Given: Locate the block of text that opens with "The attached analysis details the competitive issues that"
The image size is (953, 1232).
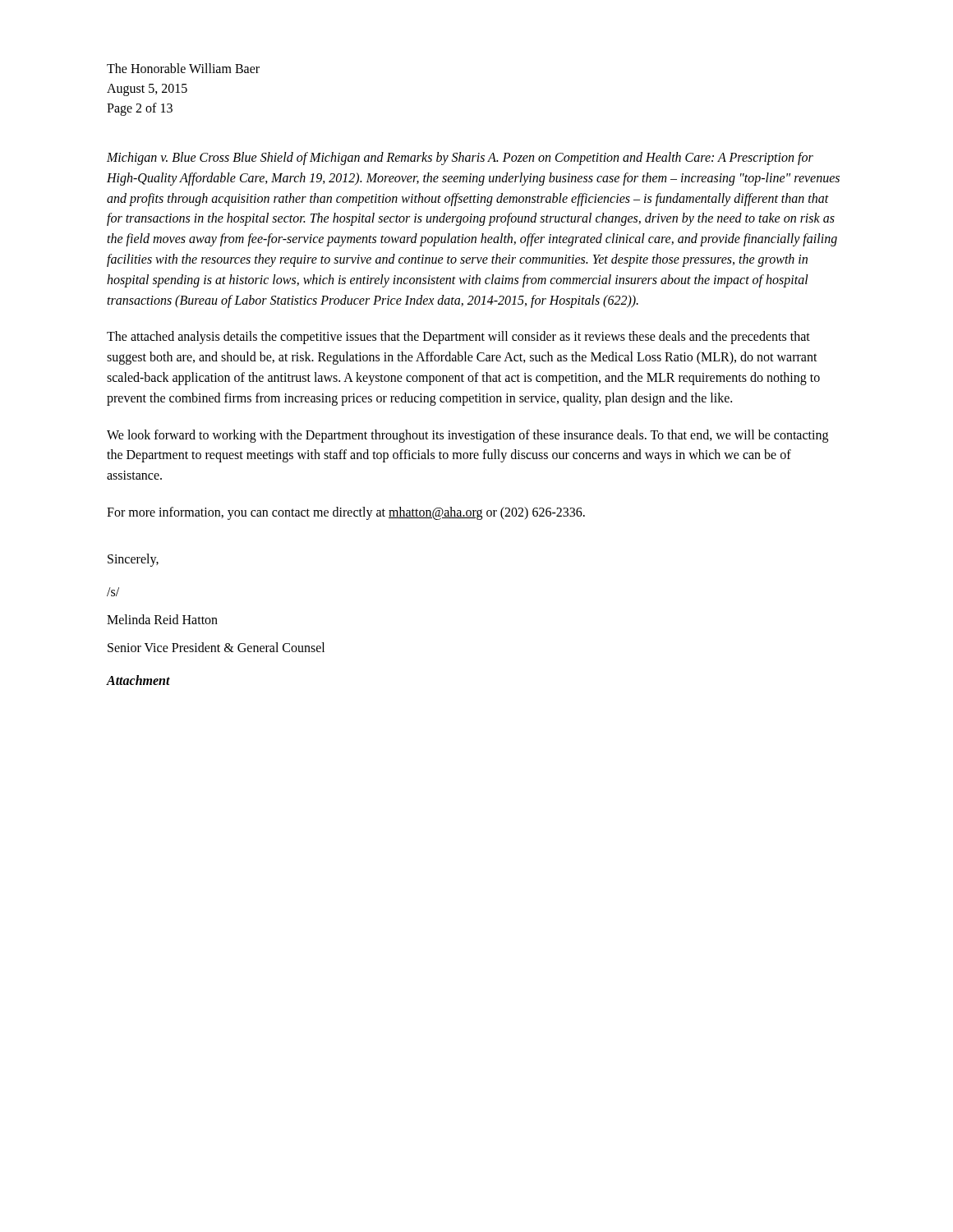Looking at the screenshot, I should [463, 367].
